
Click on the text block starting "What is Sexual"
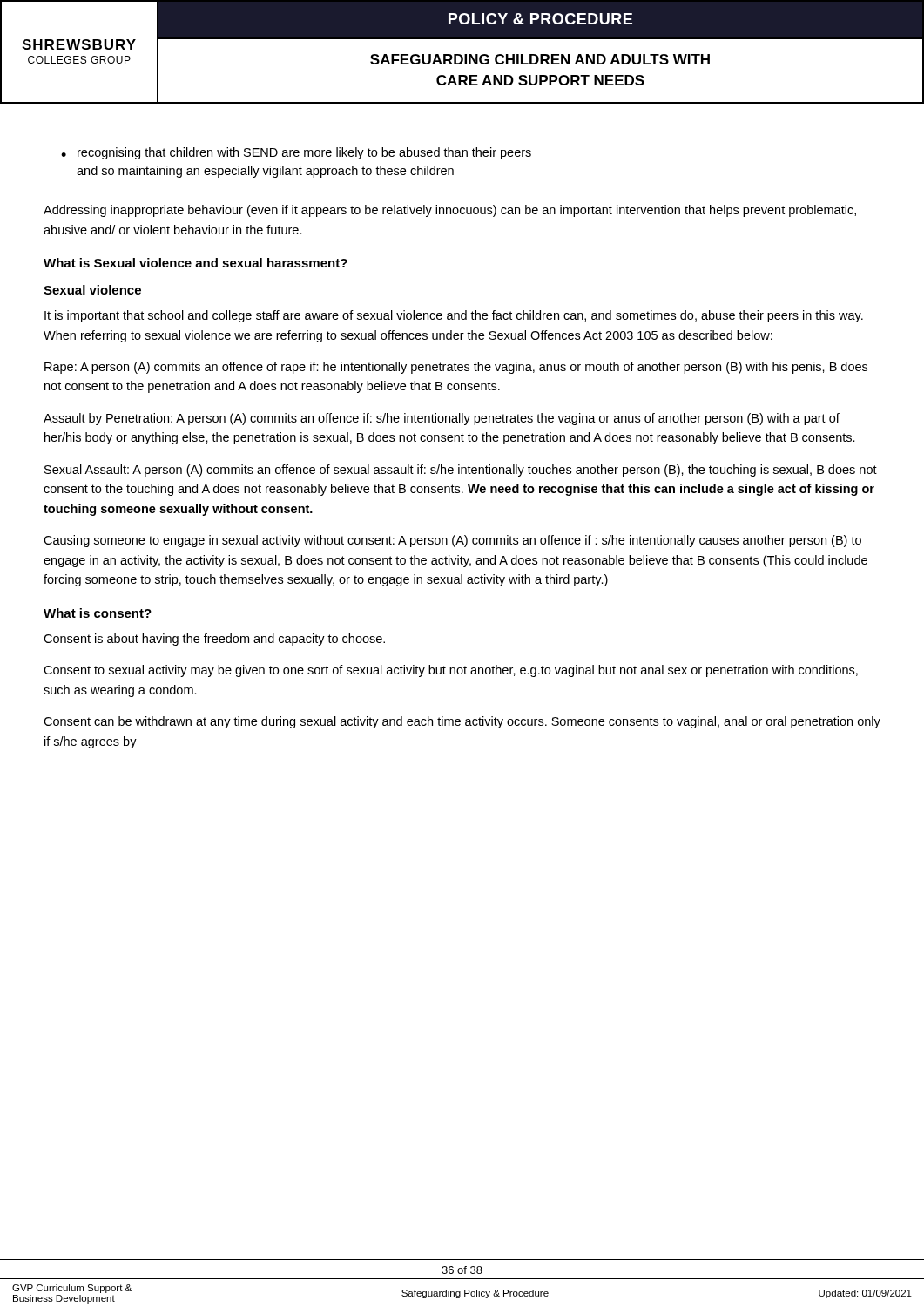point(196,263)
